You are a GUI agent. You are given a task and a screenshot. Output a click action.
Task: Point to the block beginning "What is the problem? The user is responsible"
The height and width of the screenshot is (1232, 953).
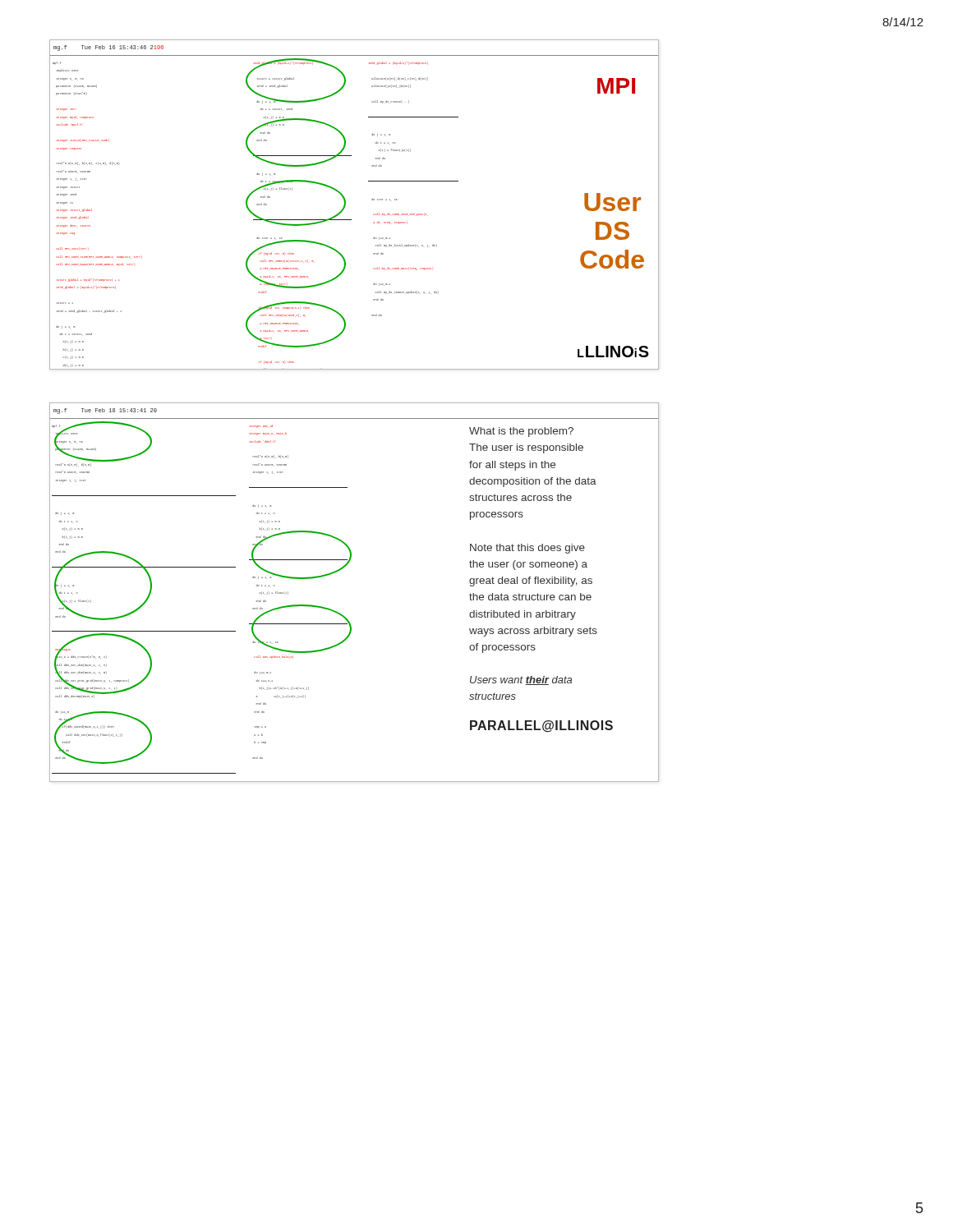point(559,578)
